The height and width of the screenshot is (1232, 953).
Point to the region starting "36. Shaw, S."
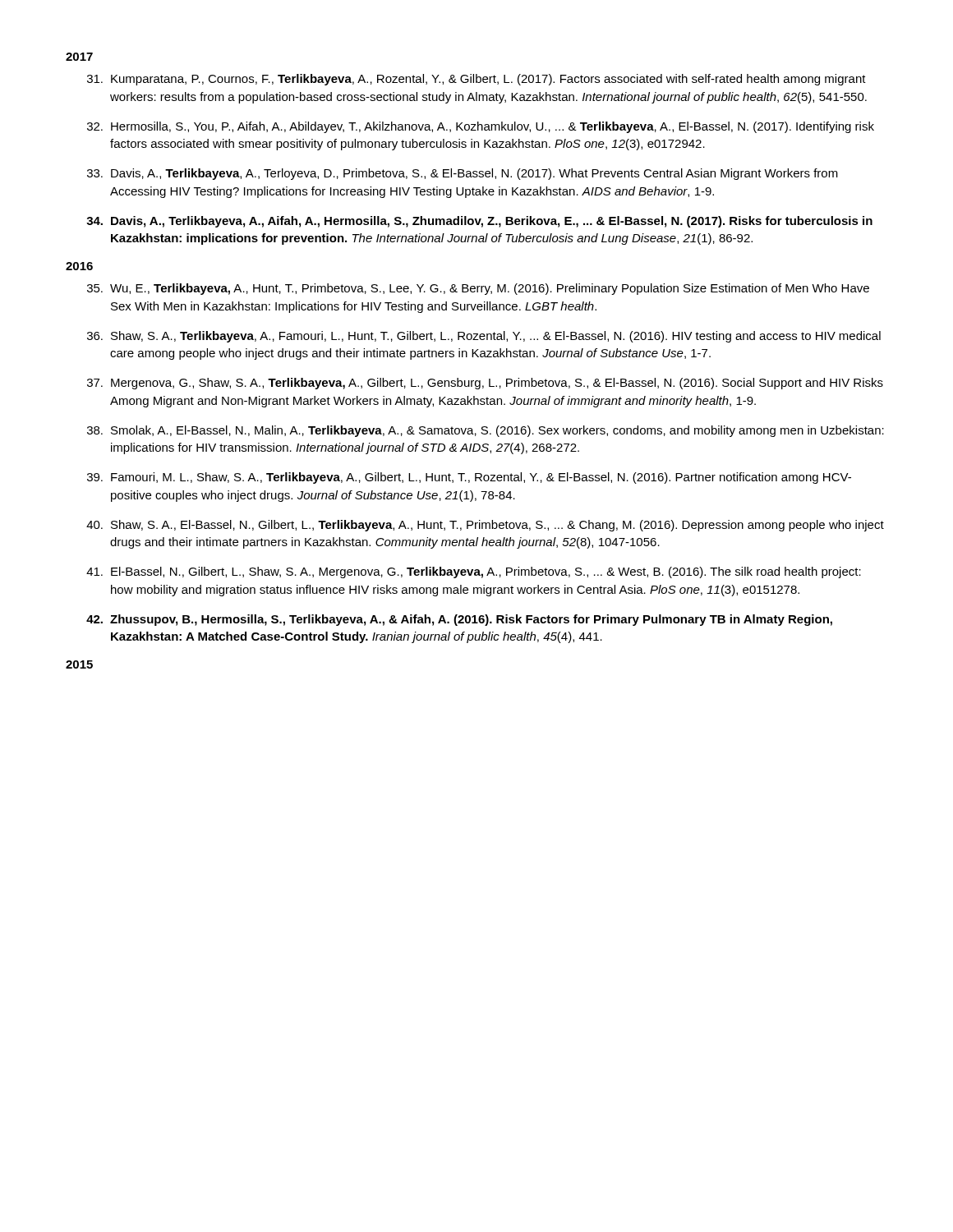click(476, 344)
